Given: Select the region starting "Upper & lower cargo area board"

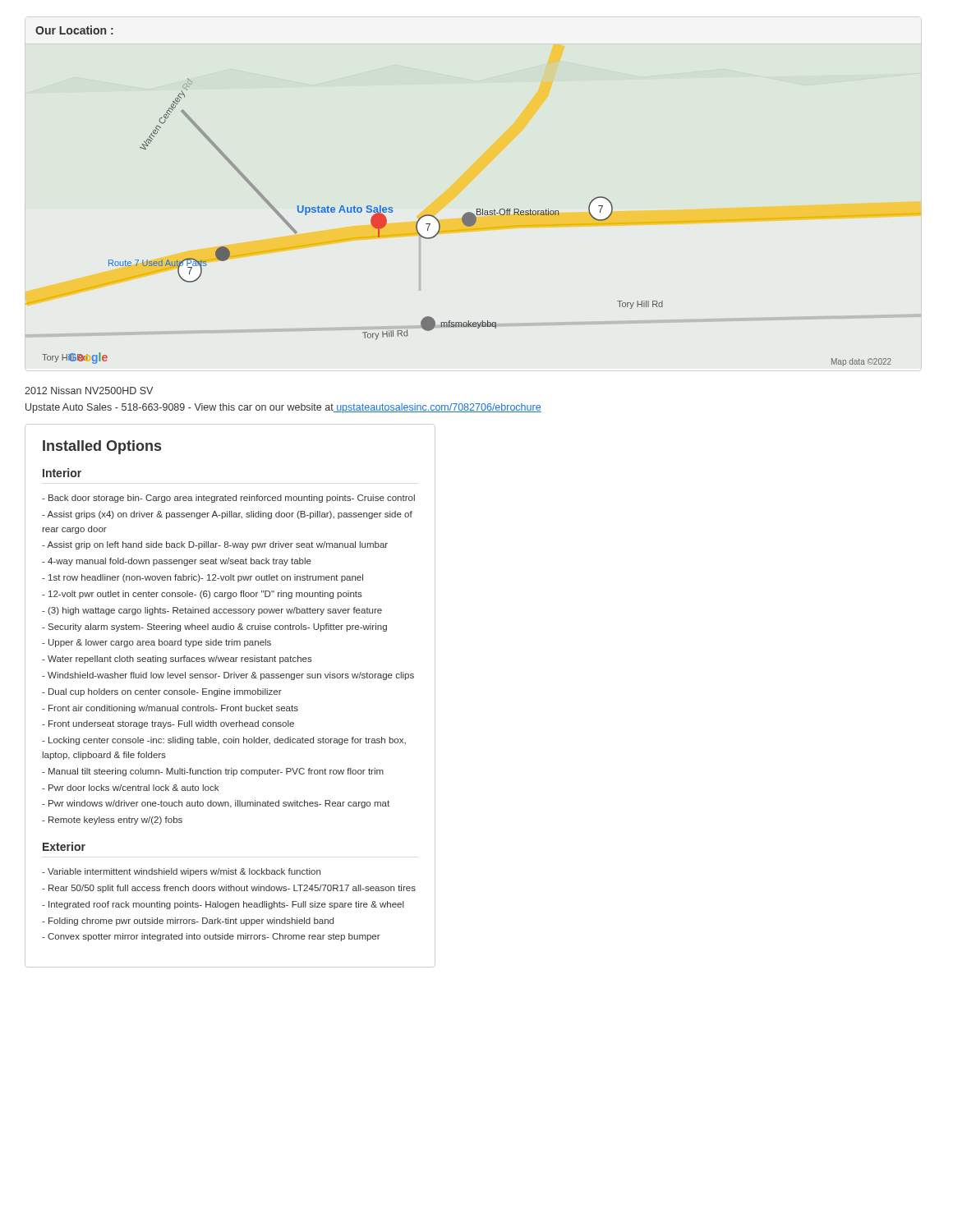Looking at the screenshot, I should click(x=157, y=642).
